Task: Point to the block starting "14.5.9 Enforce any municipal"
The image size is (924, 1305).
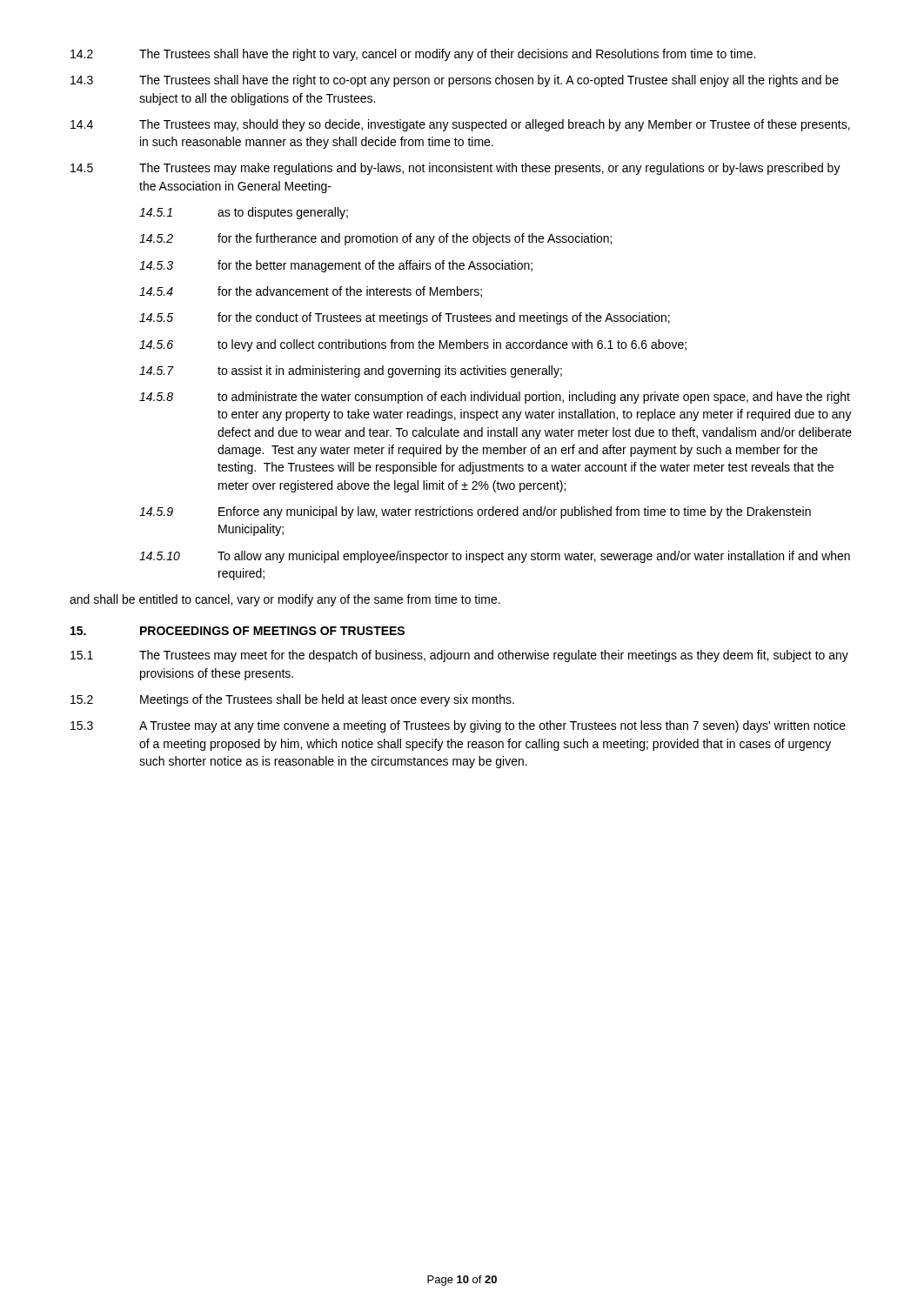Action: coord(497,520)
